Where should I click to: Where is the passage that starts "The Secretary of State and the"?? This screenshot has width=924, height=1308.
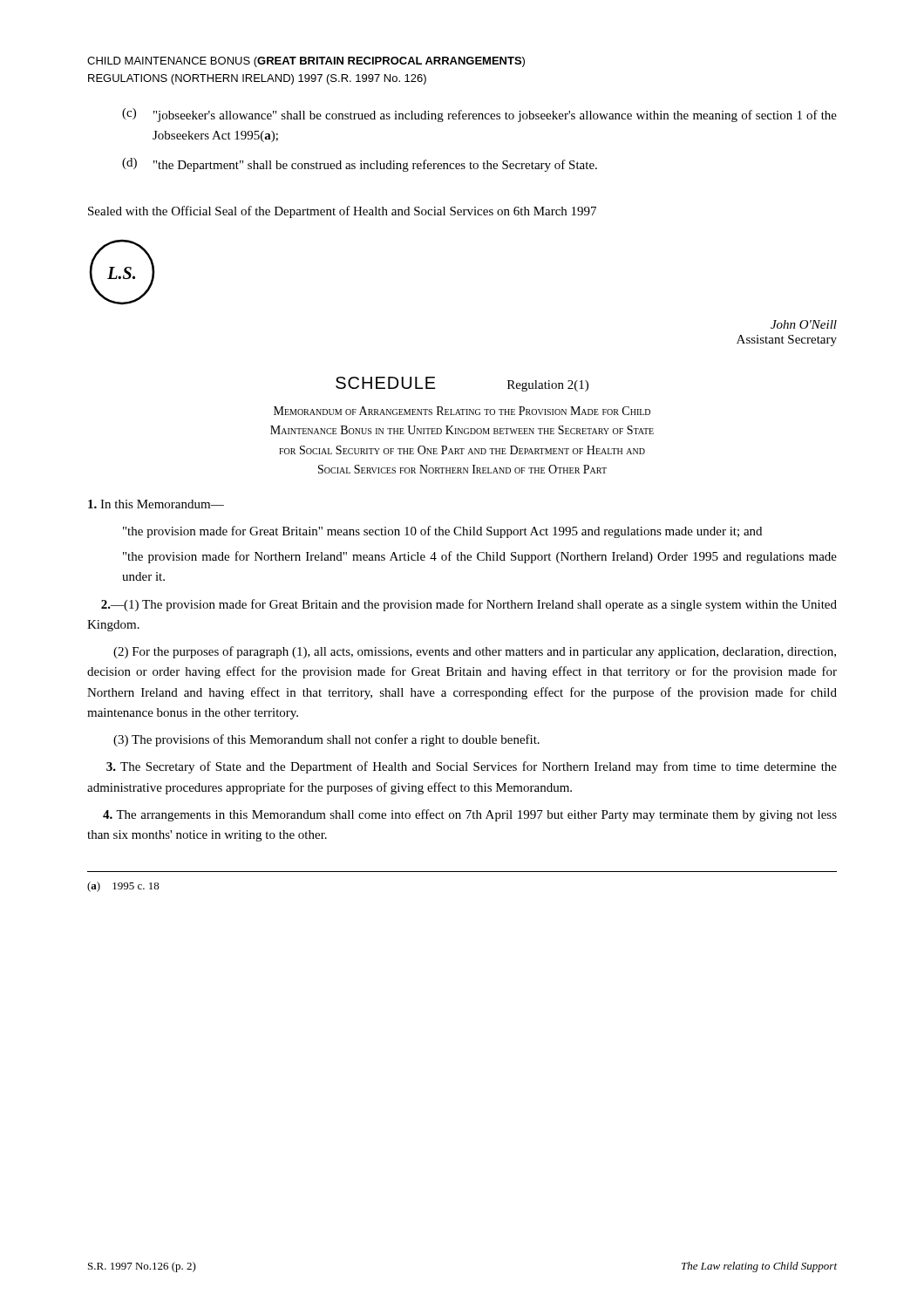point(462,777)
